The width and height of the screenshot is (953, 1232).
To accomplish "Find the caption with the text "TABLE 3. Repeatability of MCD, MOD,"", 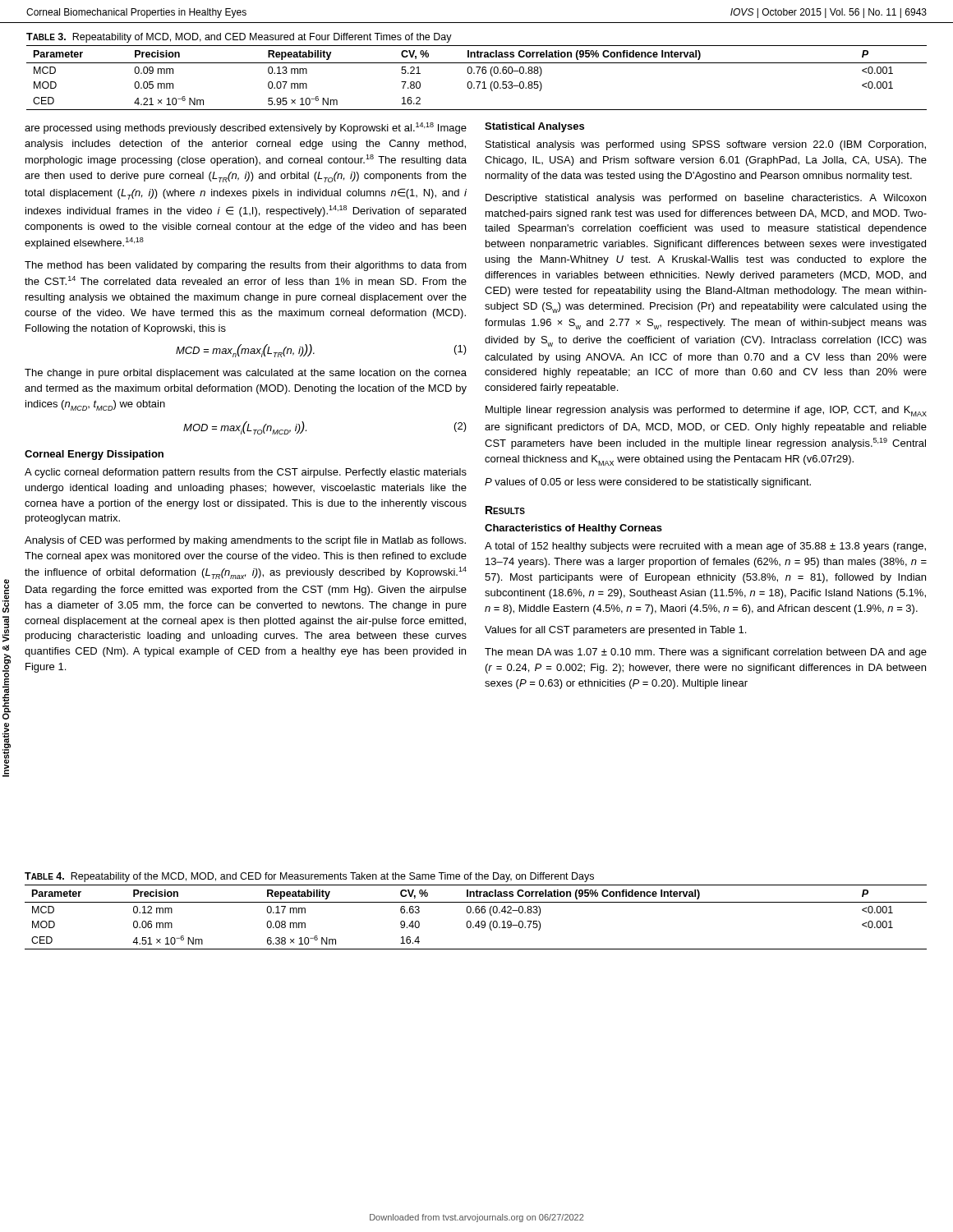I will [x=239, y=37].
